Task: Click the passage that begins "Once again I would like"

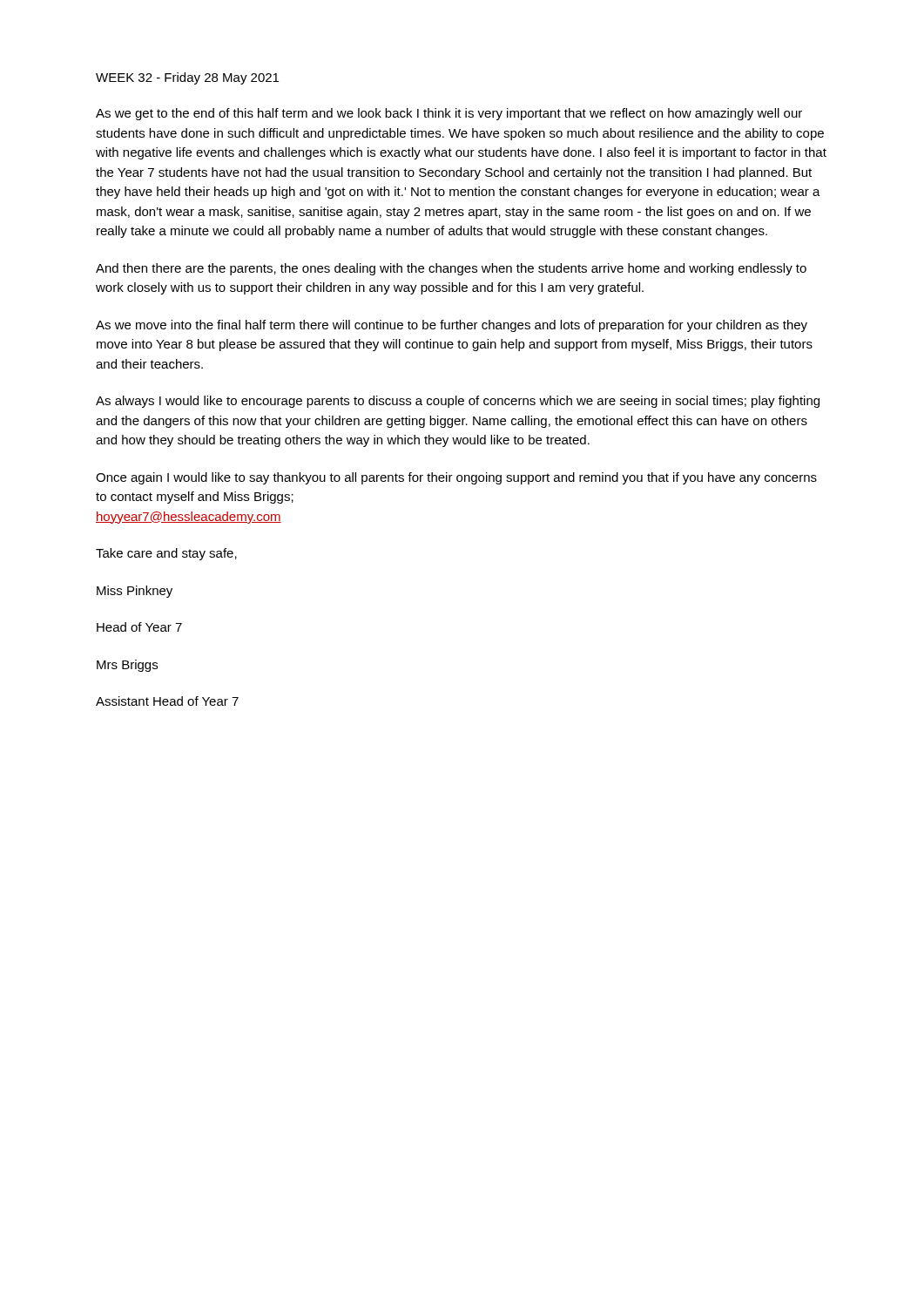Action: coord(456,478)
